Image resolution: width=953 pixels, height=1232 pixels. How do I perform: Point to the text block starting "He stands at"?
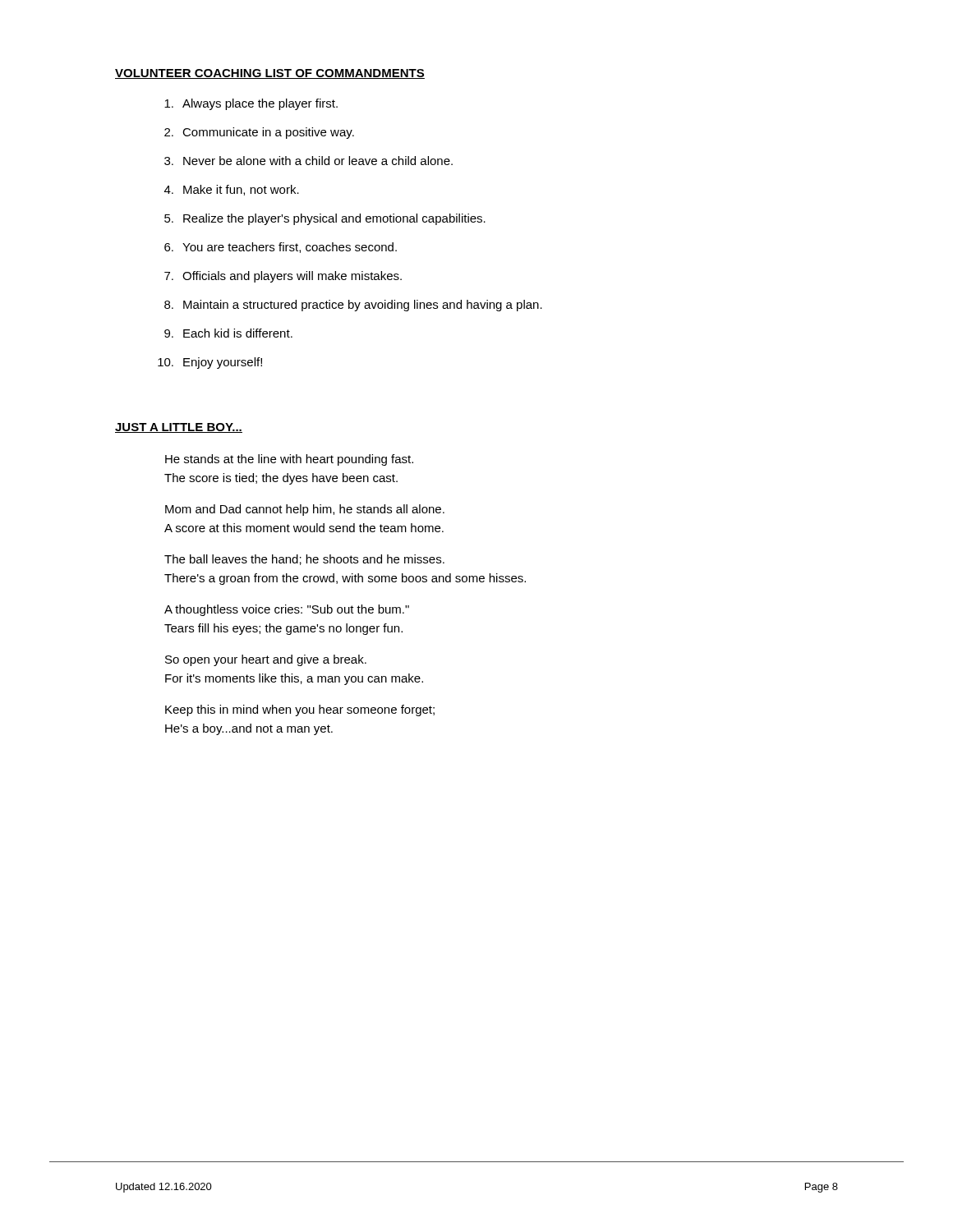(x=289, y=460)
